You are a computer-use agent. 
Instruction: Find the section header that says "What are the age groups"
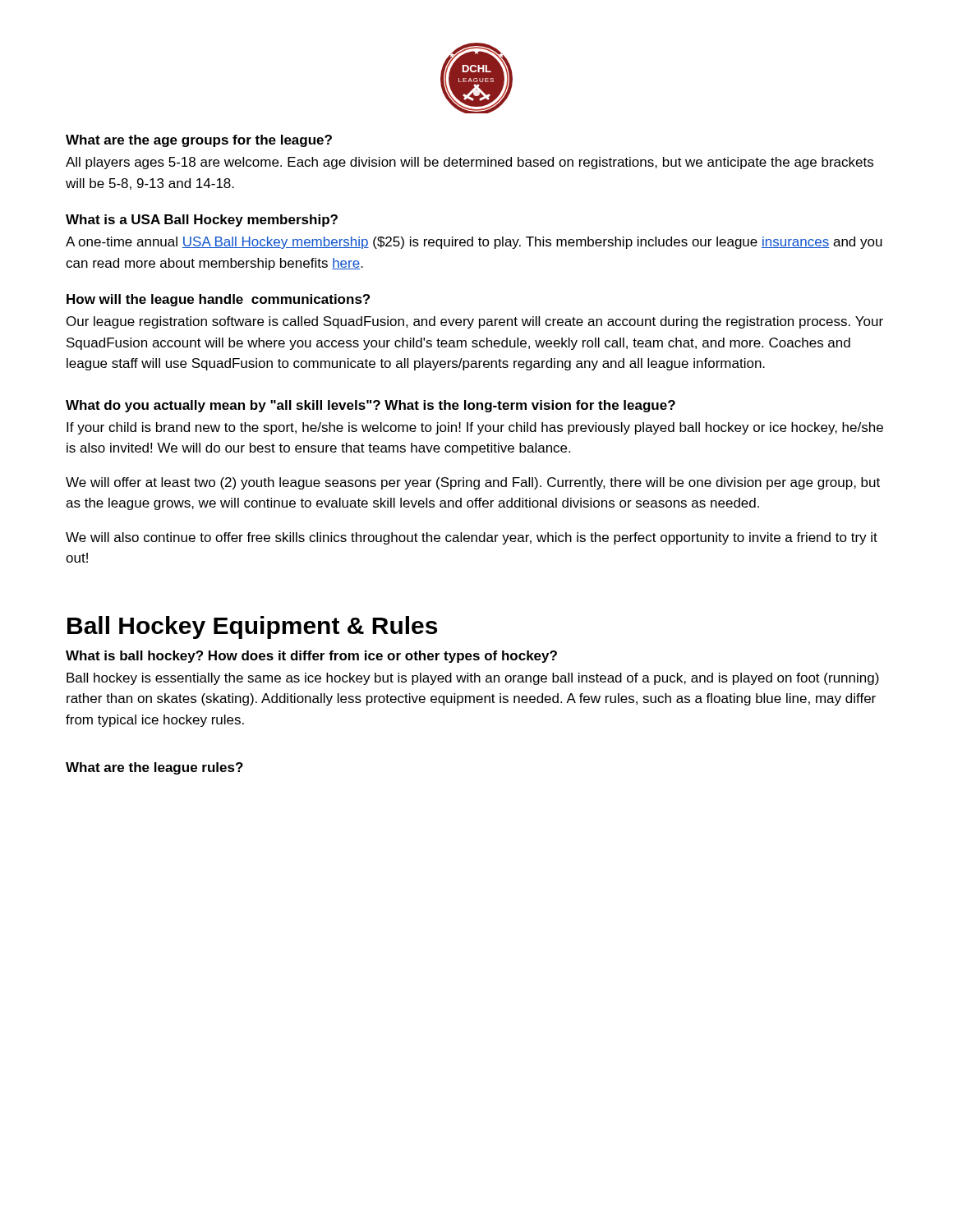(x=199, y=140)
